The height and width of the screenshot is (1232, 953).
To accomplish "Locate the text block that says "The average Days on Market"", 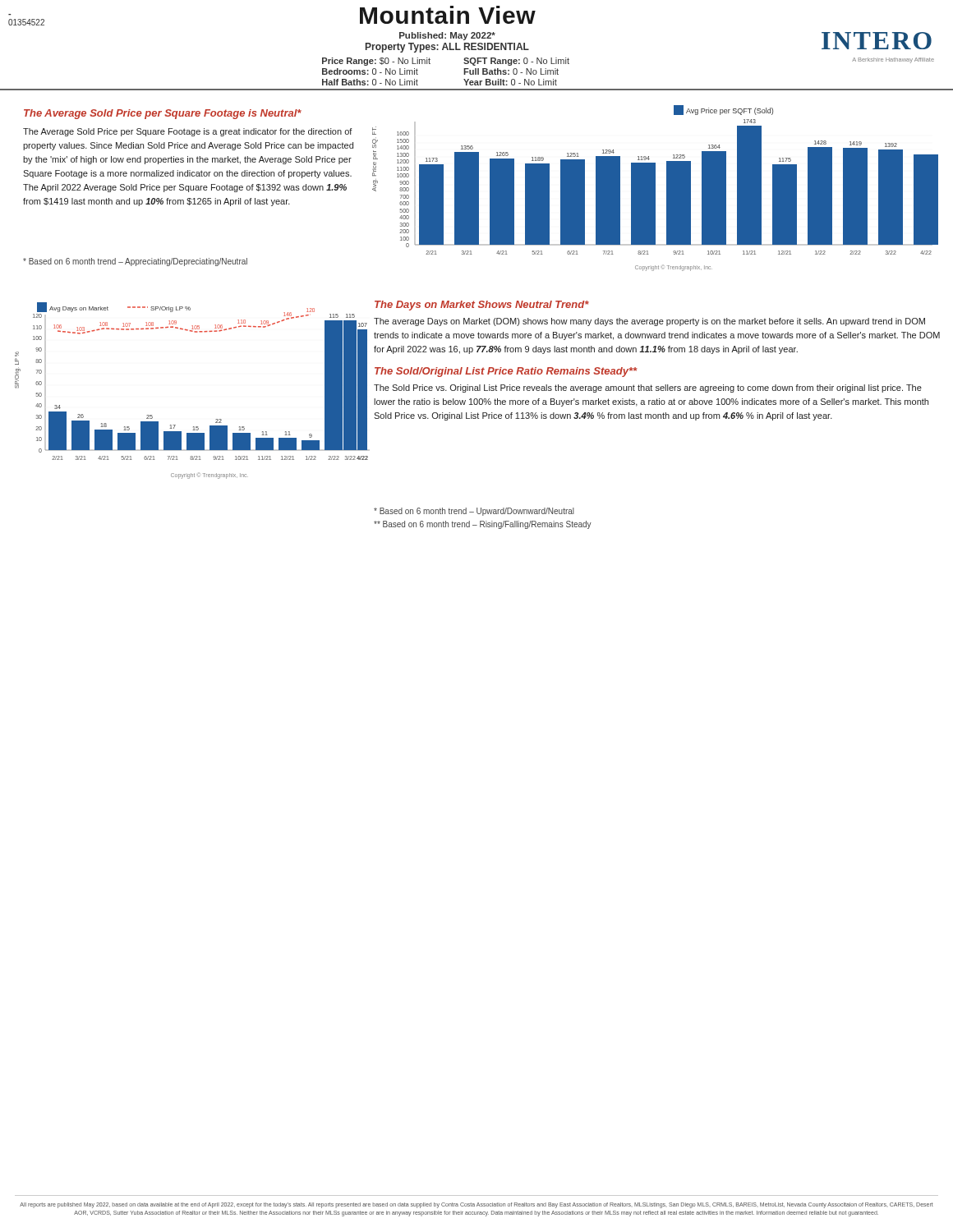I will pyautogui.click(x=657, y=335).
